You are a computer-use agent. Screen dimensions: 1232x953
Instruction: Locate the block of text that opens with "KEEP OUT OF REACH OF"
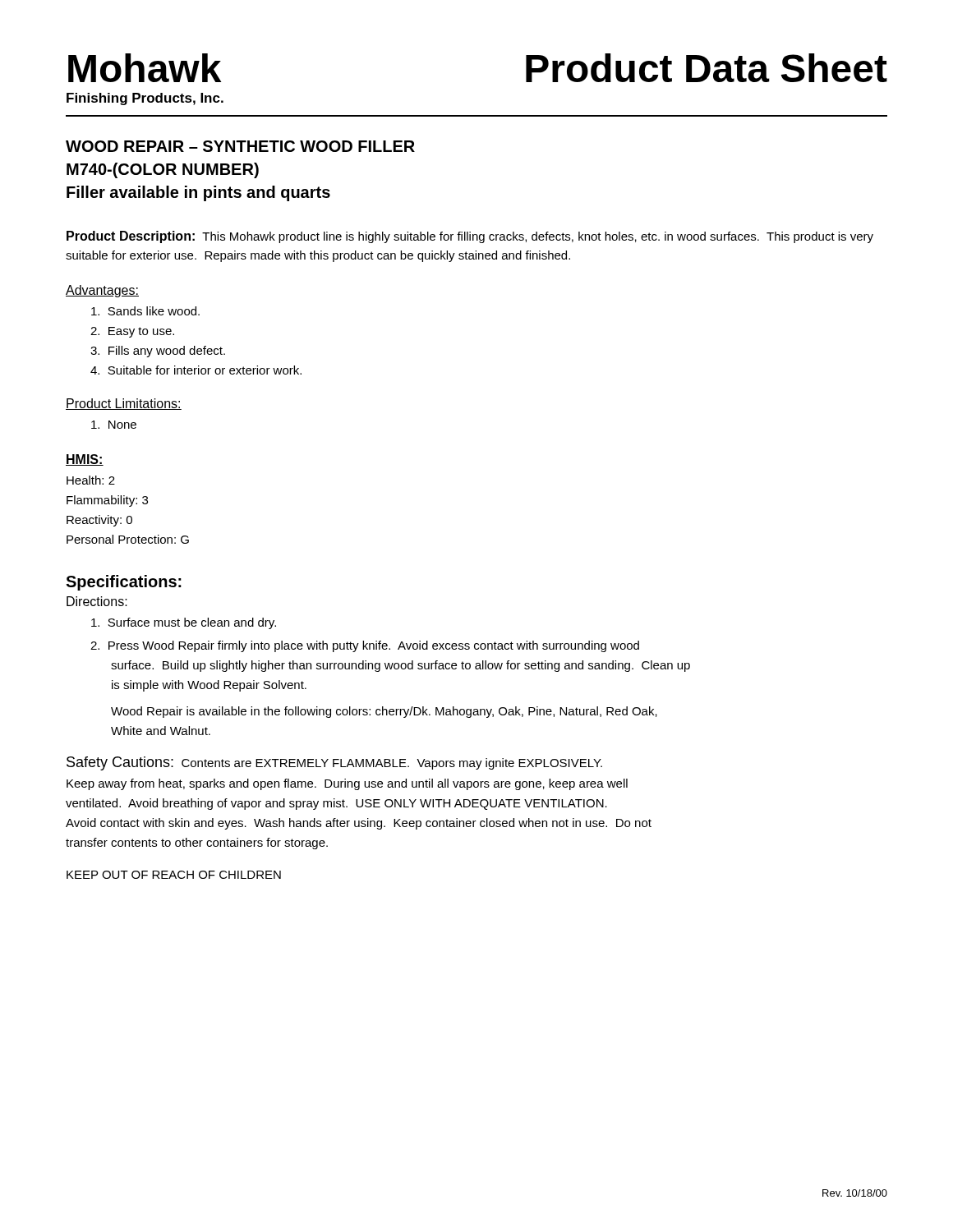tap(174, 875)
